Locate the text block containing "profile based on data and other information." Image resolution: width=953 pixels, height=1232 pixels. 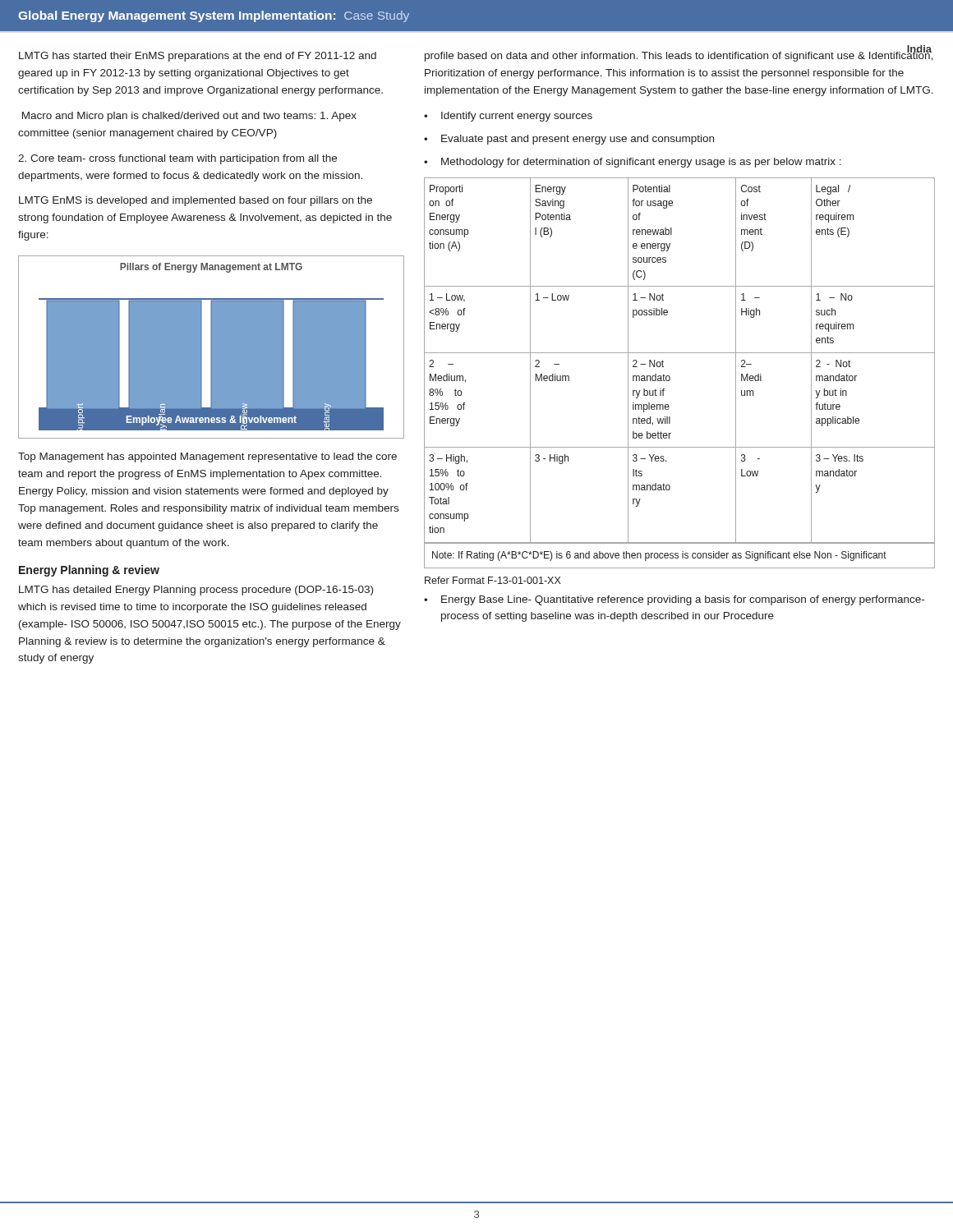click(679, 73)
